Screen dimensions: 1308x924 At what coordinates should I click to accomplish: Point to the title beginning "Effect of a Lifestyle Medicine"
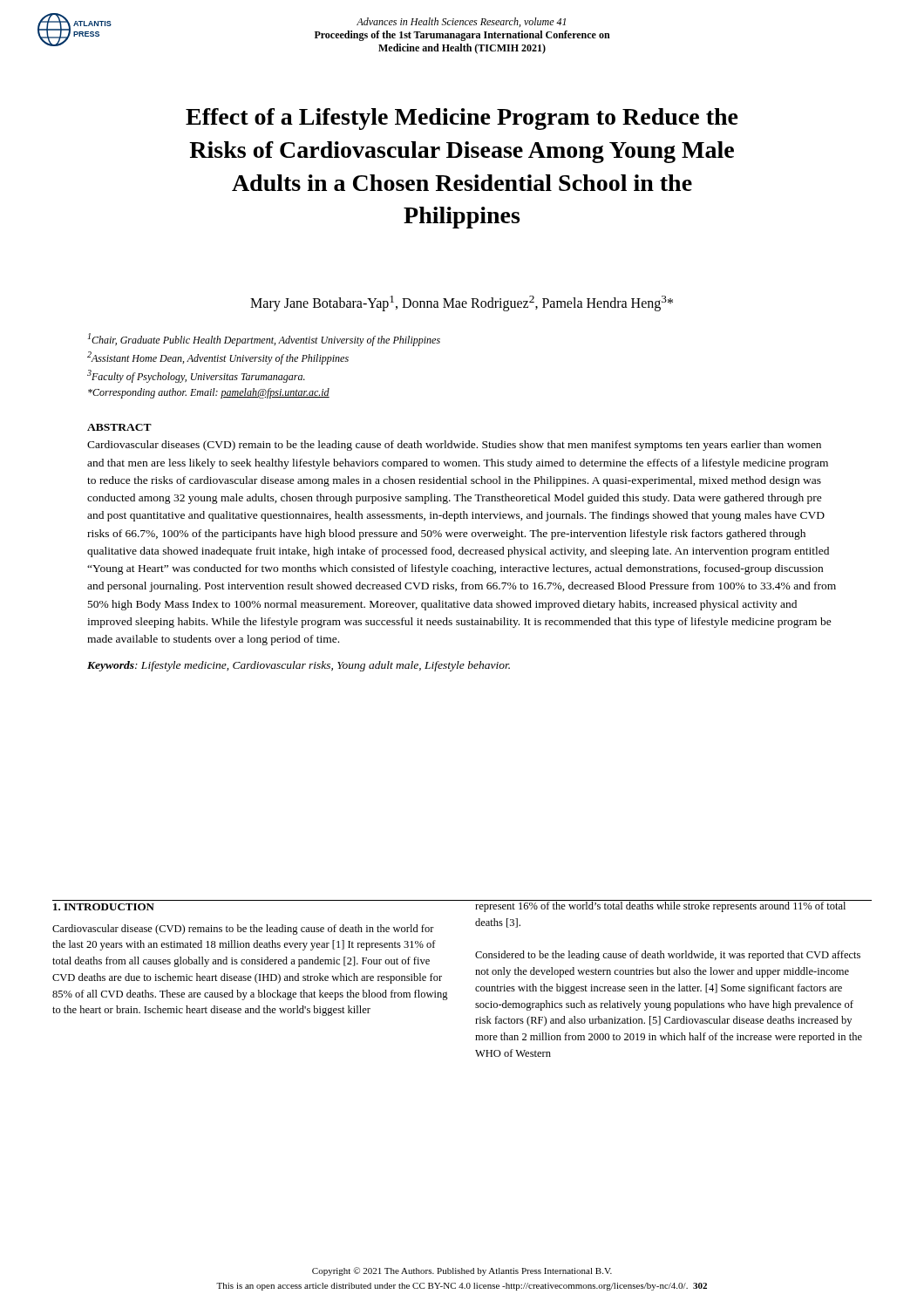tap(462, 166)
